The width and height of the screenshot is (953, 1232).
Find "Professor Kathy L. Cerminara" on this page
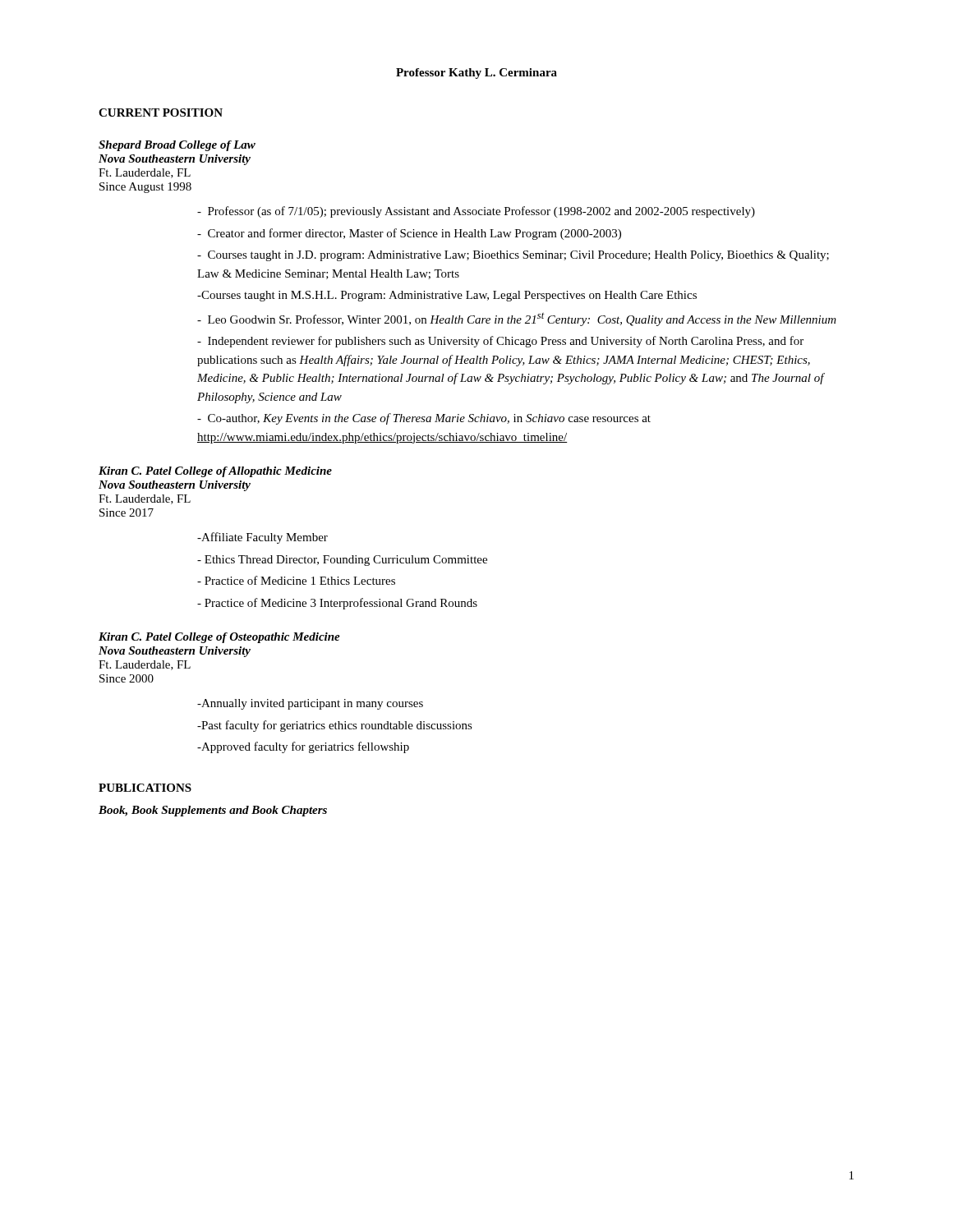click(476, 72)
